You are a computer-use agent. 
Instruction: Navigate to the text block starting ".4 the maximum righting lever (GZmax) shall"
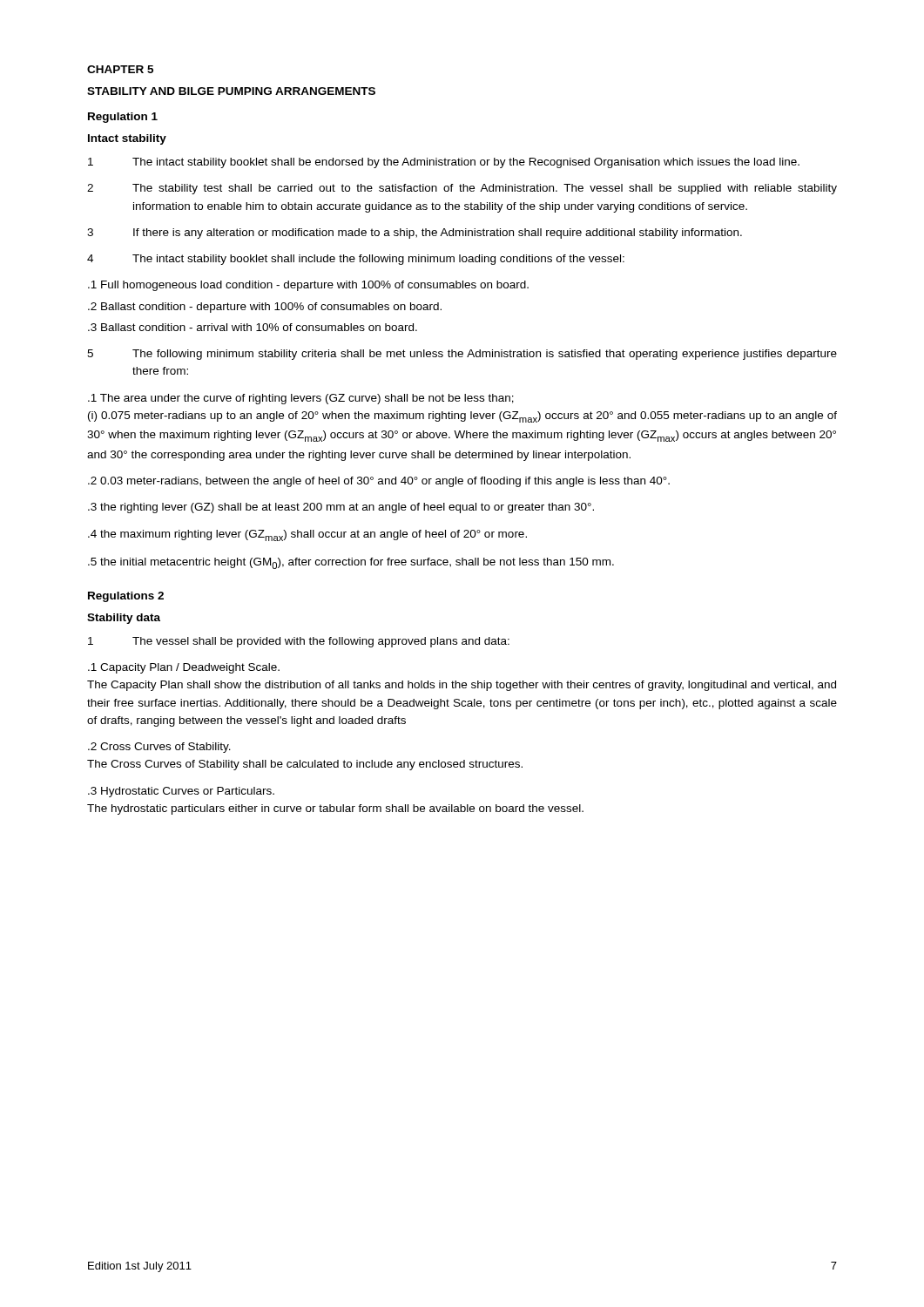308,535
